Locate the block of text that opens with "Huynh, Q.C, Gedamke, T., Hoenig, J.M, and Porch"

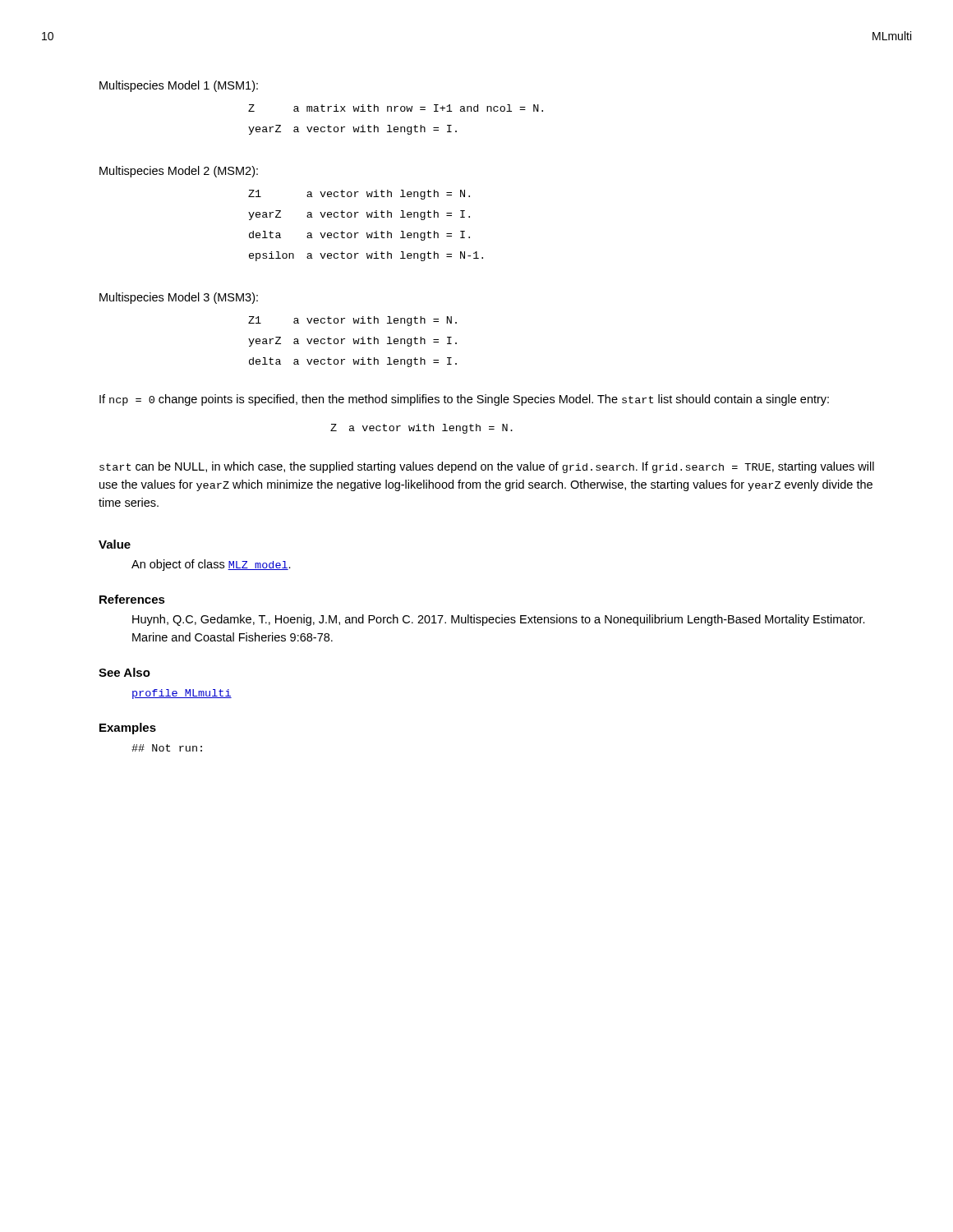point(498,628)
